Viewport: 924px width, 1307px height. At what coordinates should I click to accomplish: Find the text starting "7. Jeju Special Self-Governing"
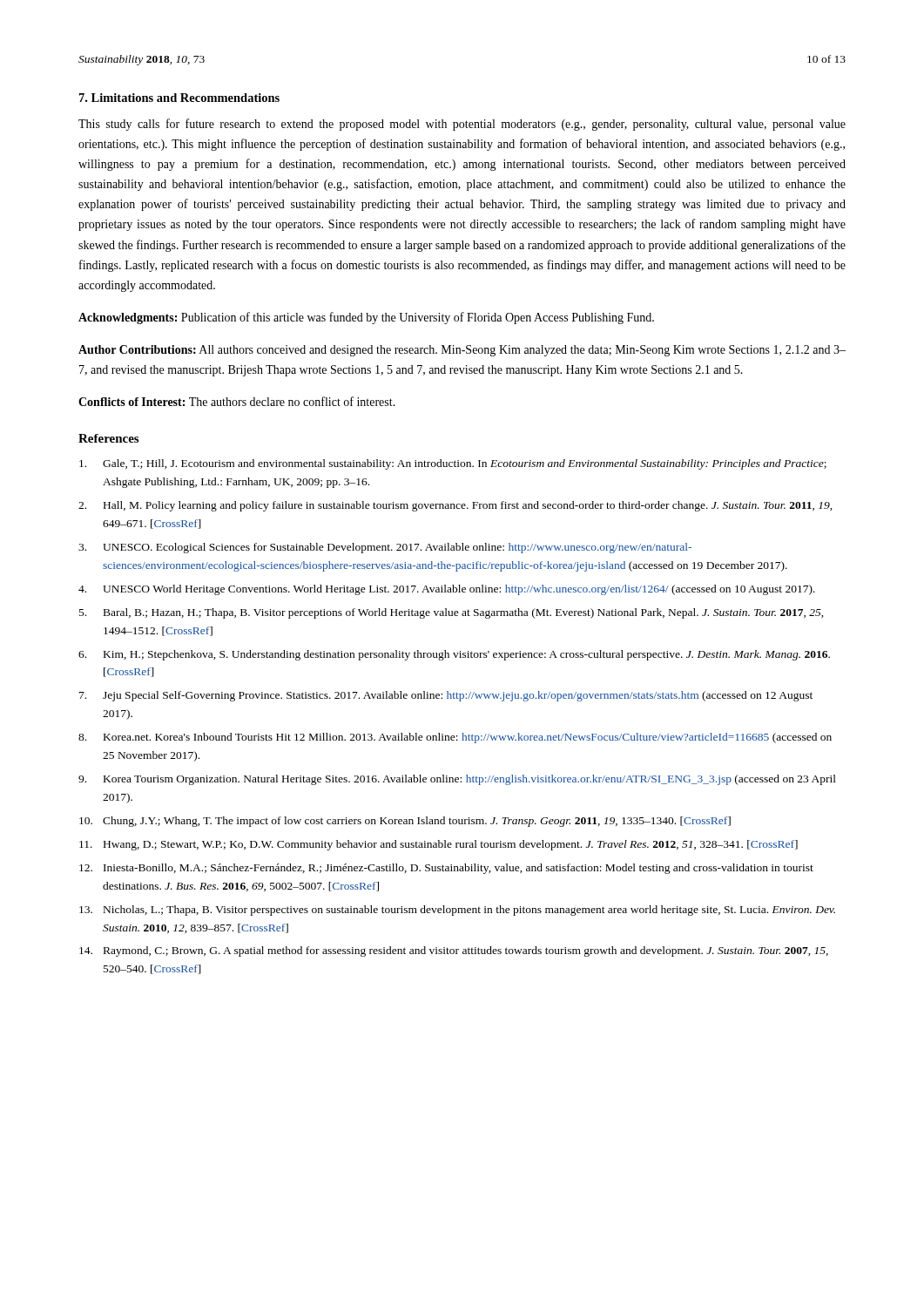click(462, 705)
